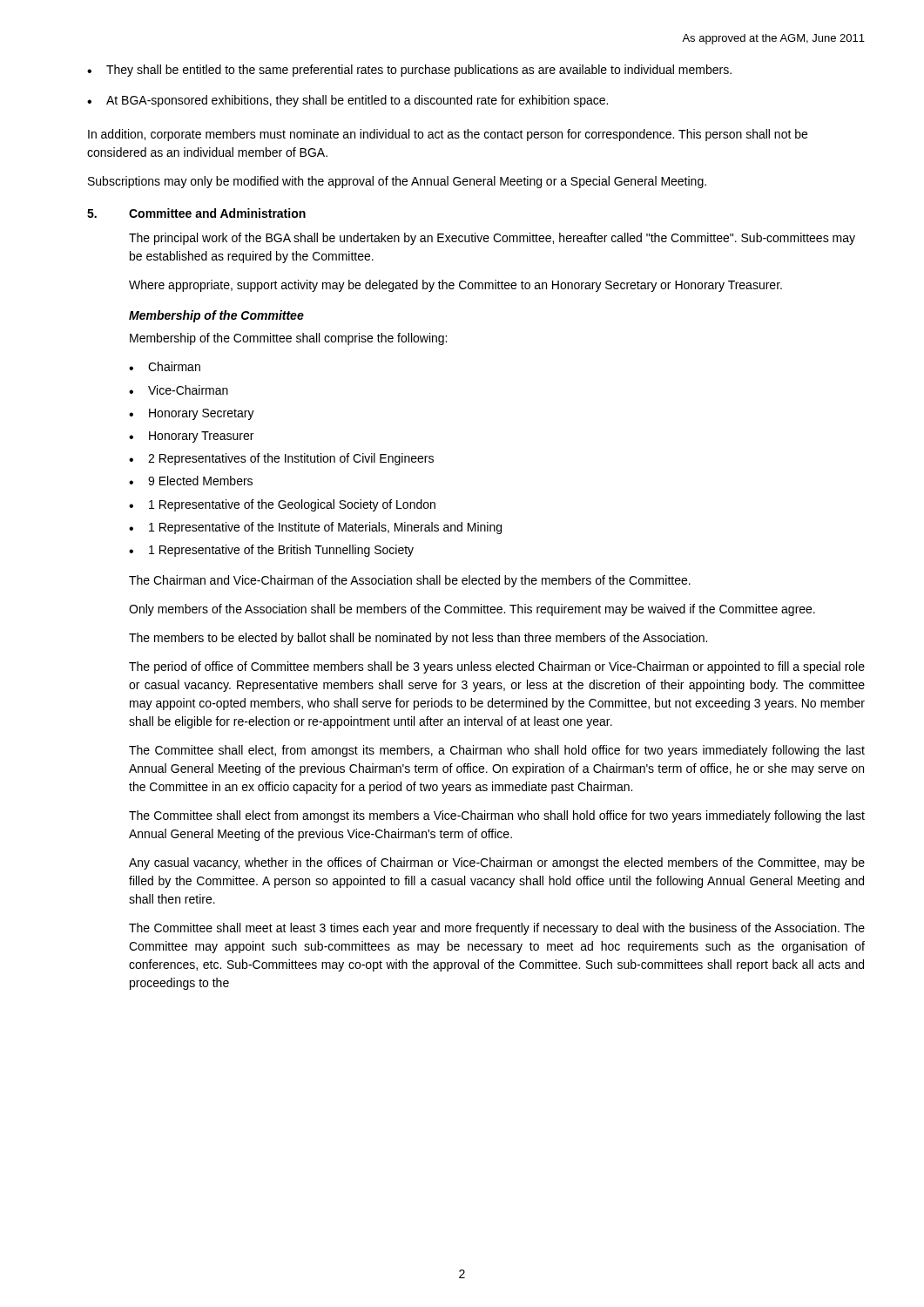Click on the list item that reads "• Chairman"
The image size is (924, 1307).
165,366
